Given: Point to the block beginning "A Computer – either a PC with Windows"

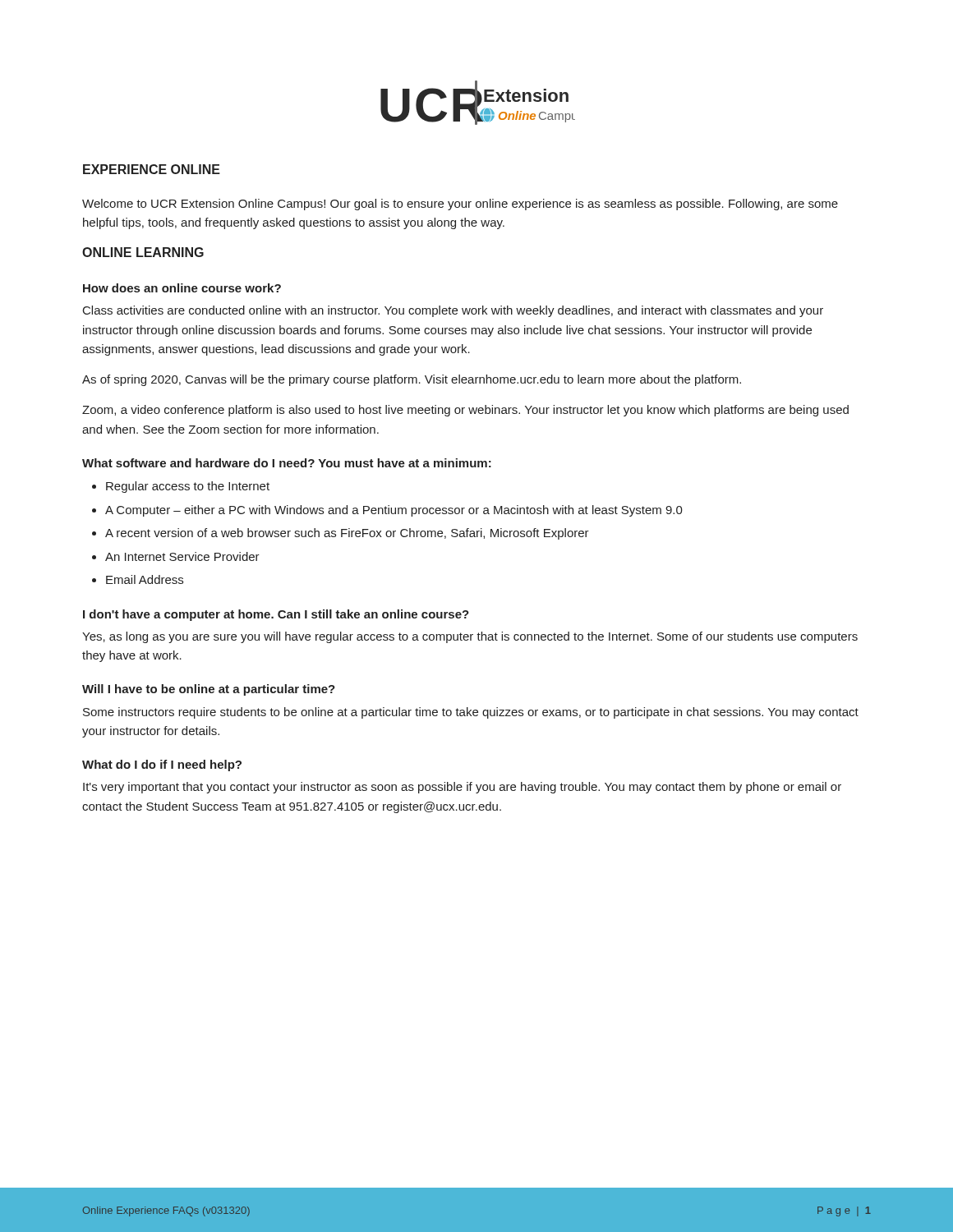Looking at the screenshot, I should coord(394,509).
